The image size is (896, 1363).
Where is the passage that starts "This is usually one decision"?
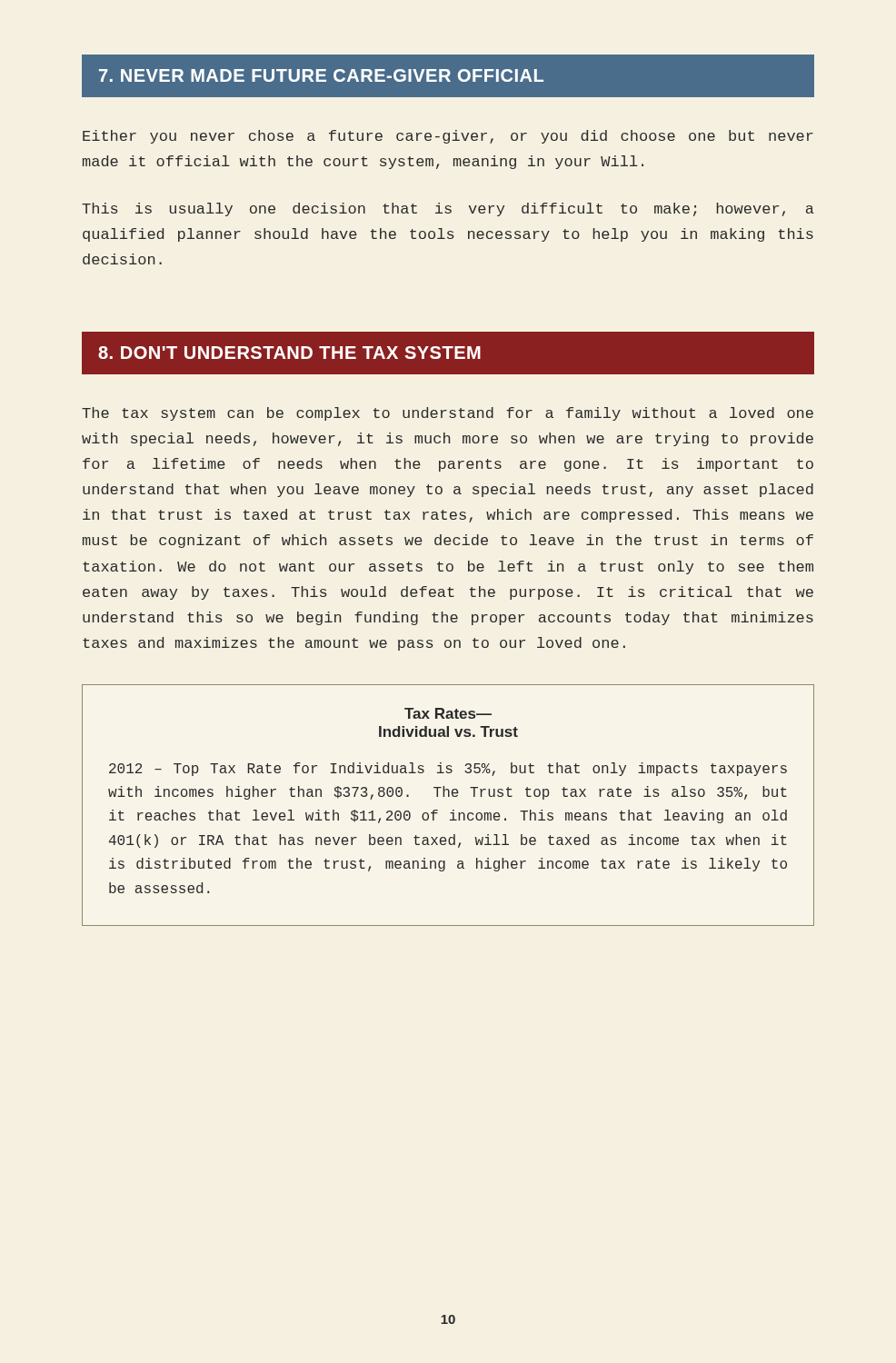click(448, 235)
